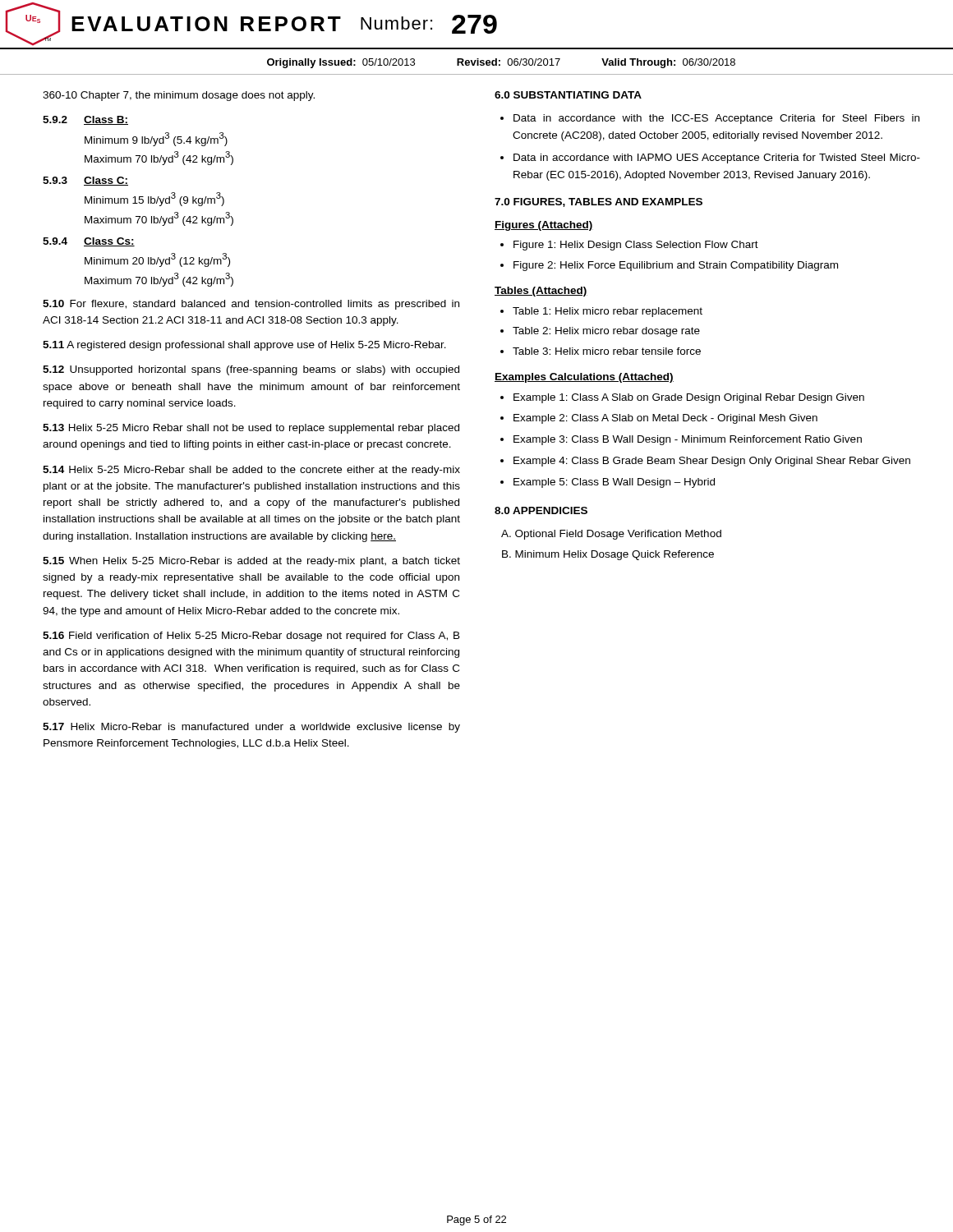This screenshot has height=1232, width=953.
Task: Find the block on this page that starts "A. Optional Field Dosage Verification"
Action: pos(612,534)
